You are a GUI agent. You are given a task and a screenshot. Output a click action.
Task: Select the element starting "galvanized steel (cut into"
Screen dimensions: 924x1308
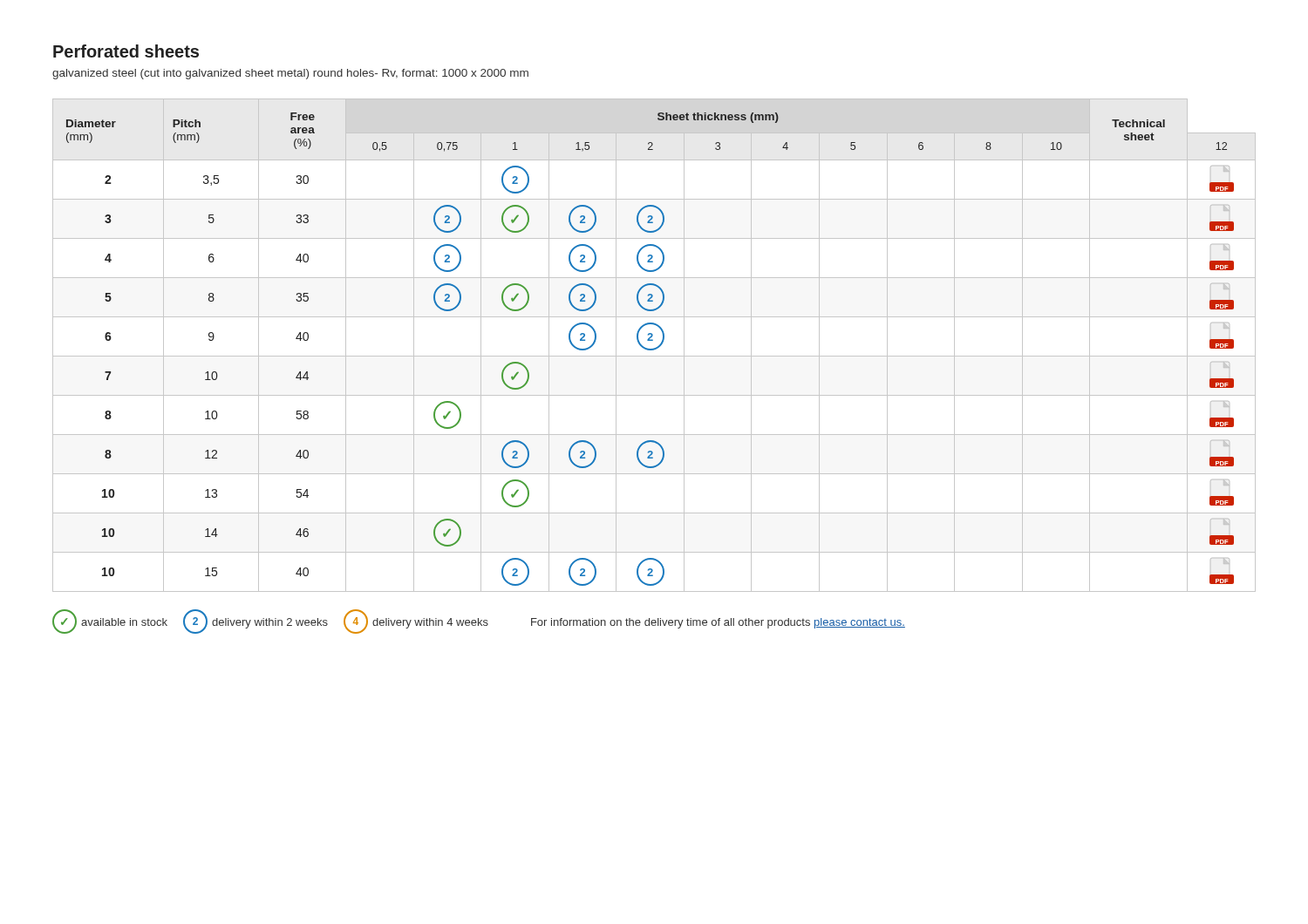coord(291,73)
